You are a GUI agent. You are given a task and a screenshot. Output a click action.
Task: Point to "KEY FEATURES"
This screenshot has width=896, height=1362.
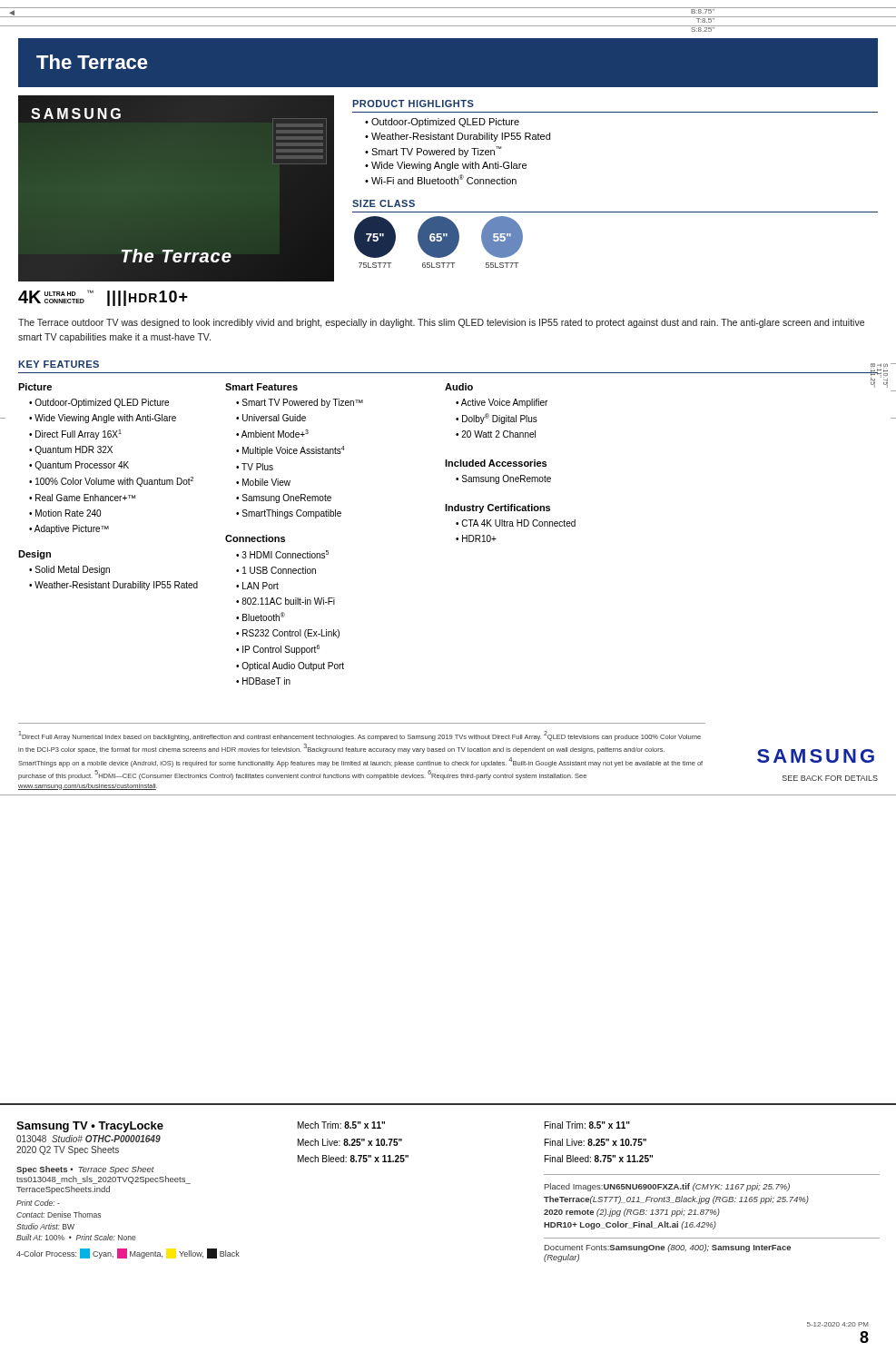tap(448, 366)
